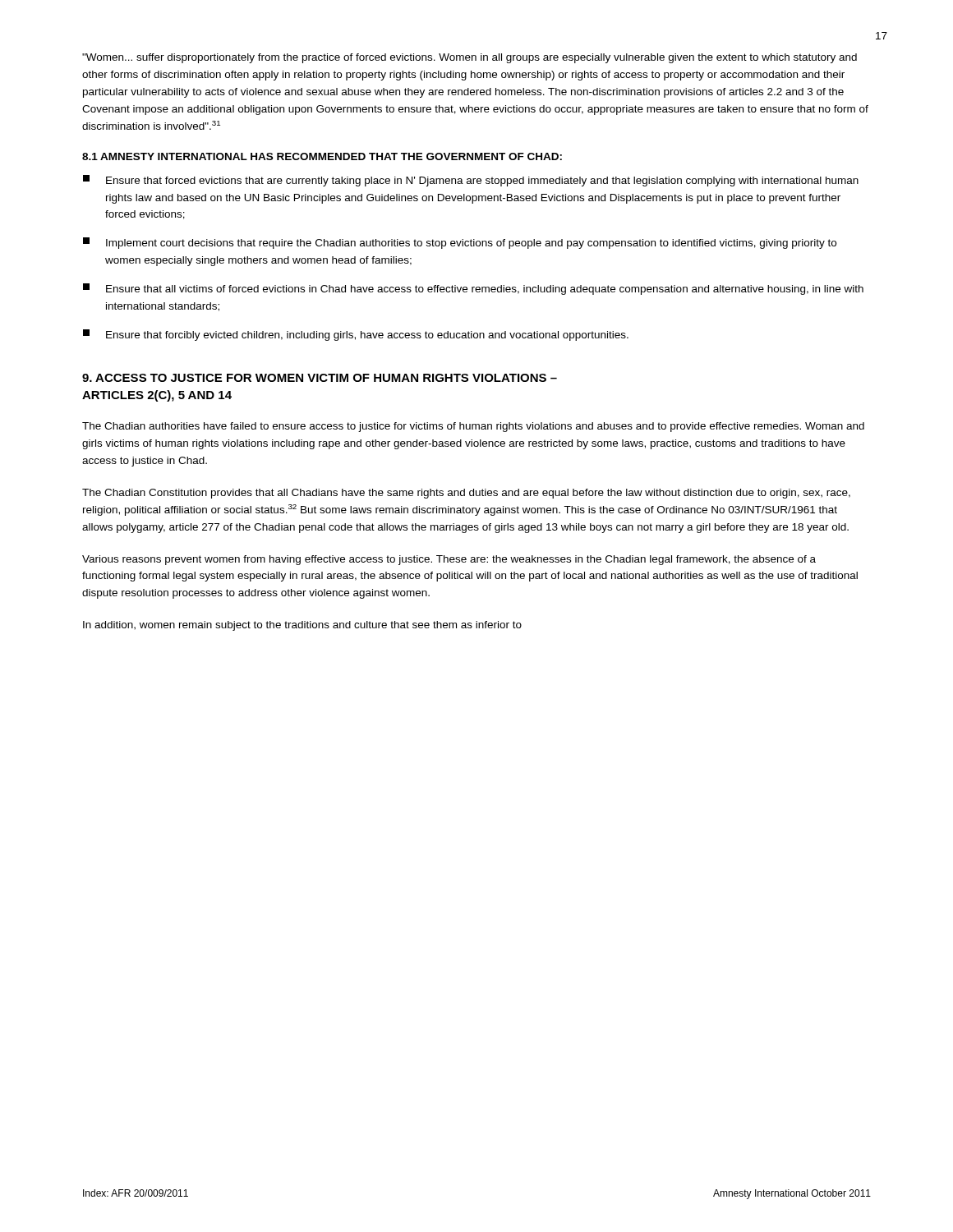Select the list item that says "Implement court decisions that require the Chadian"

click(476, 252)
